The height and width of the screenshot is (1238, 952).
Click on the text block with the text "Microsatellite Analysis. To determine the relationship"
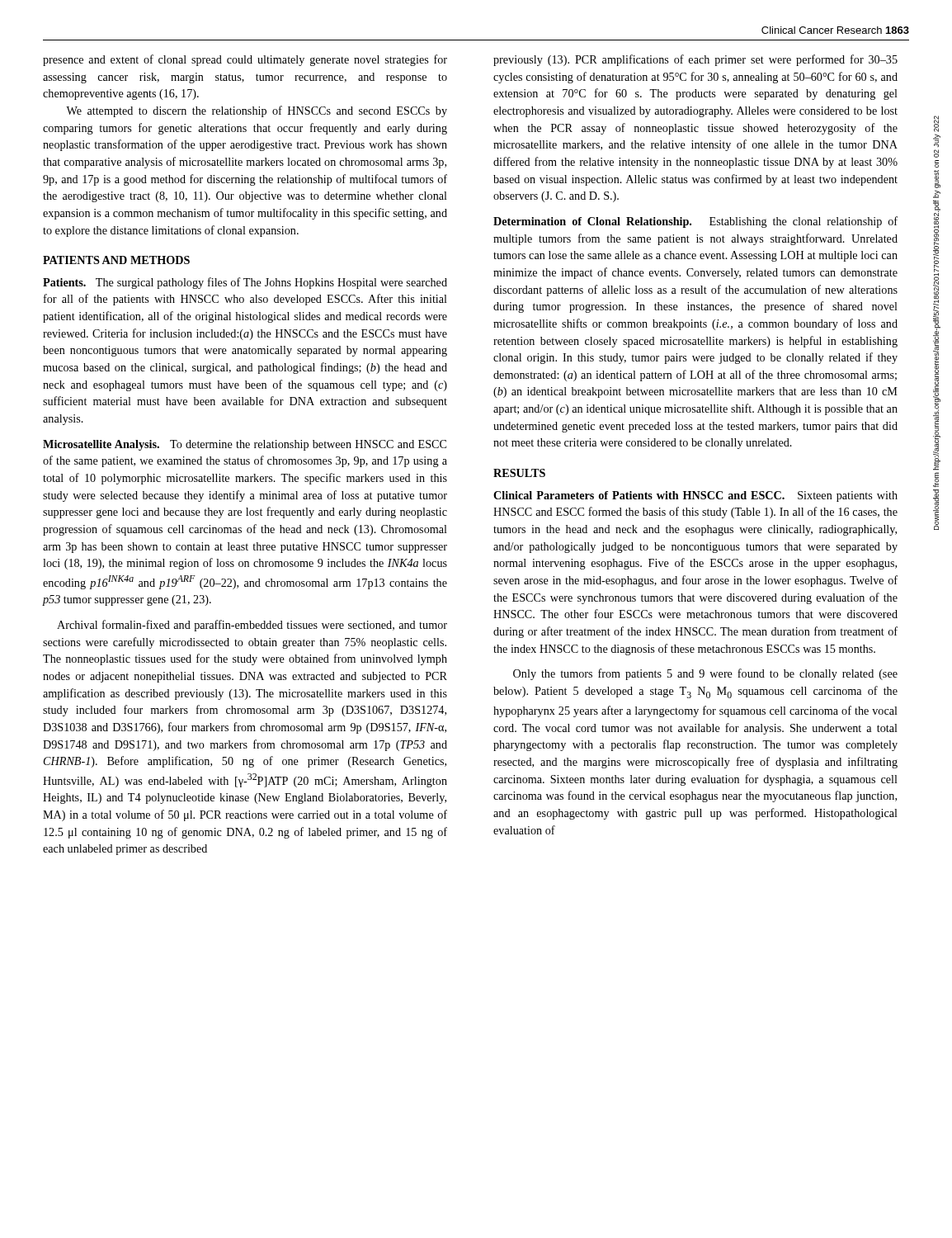tap(245, 522)
